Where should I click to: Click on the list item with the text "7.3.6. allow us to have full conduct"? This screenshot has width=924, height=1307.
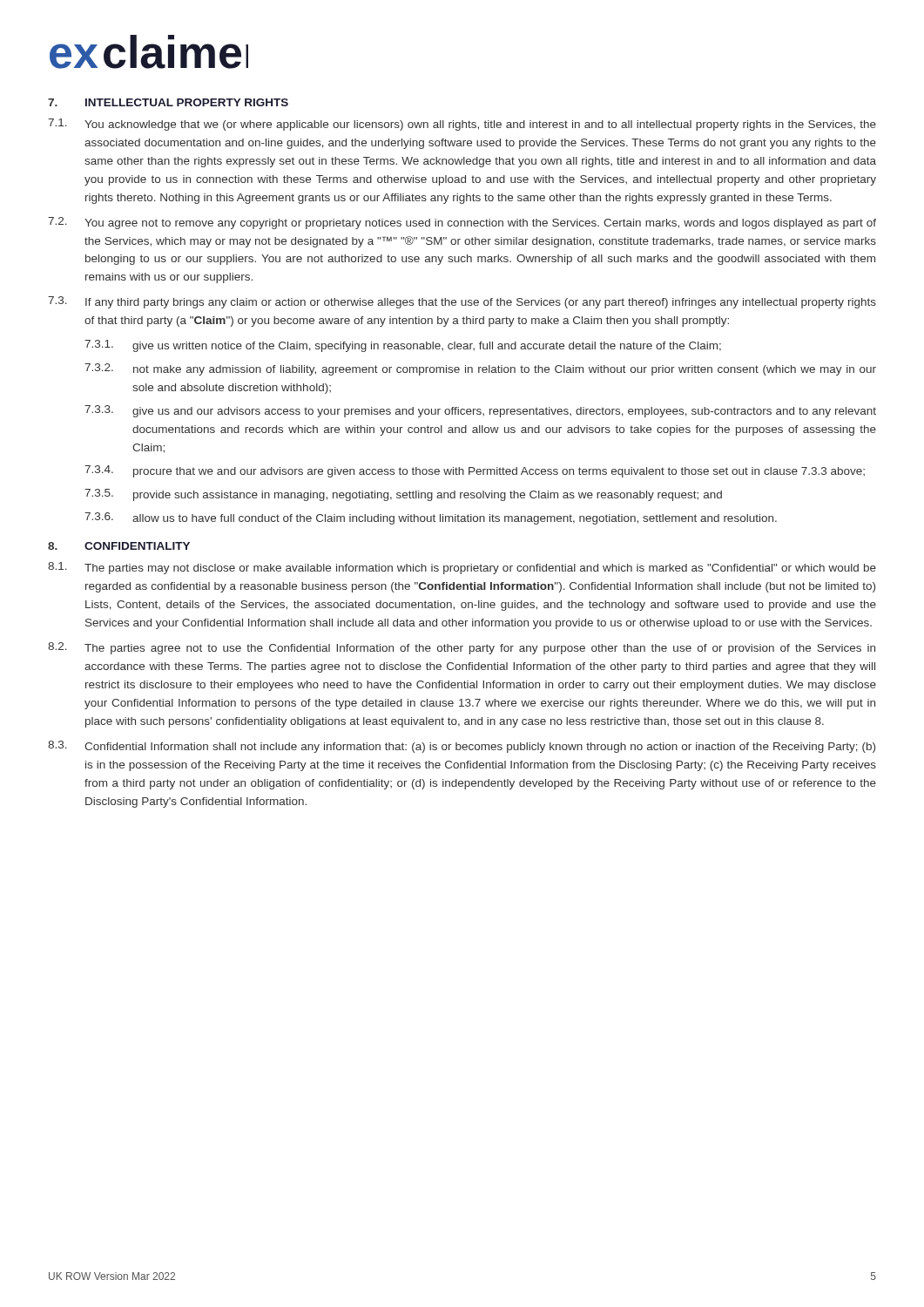click(480, 518)
